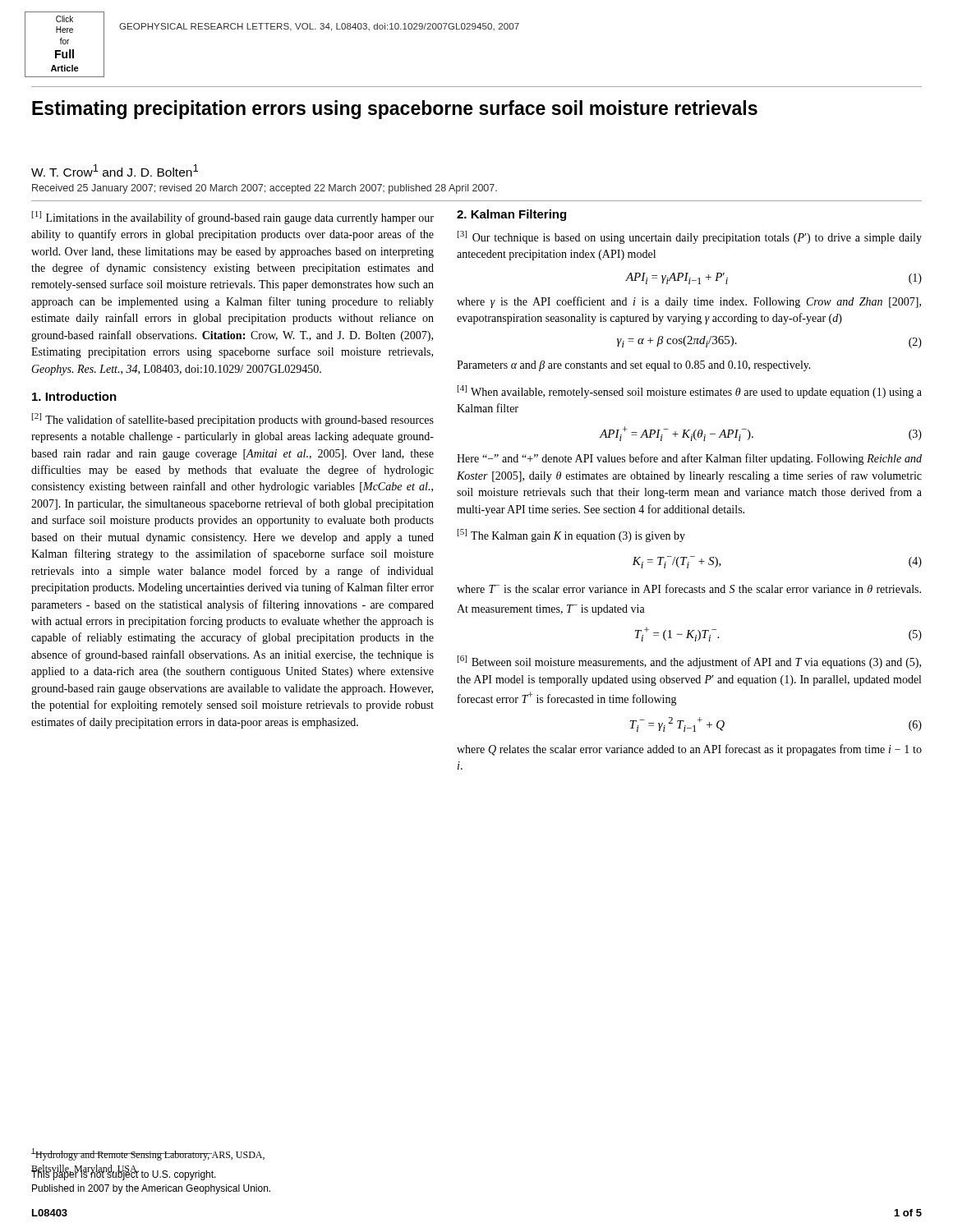Viewport: 953px width, 1232px height.
Task: Point to the block beginning "where T− is the scalar error variance in"
Action: 689,598
